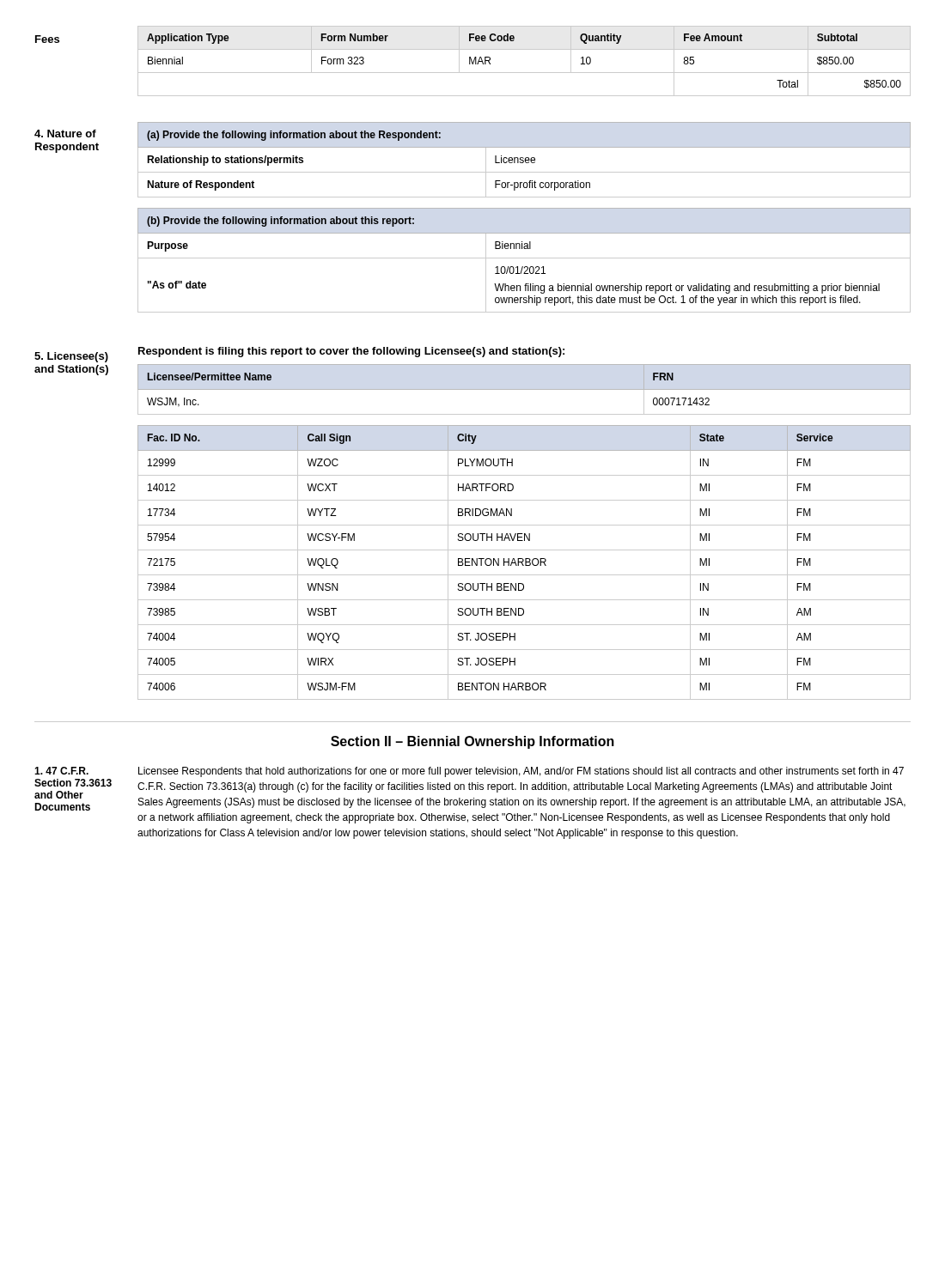The height and width of the screenshot is (1288, 945).
Task: Select the table that reads "(b) Provide the following"
Action: [524, 260]
